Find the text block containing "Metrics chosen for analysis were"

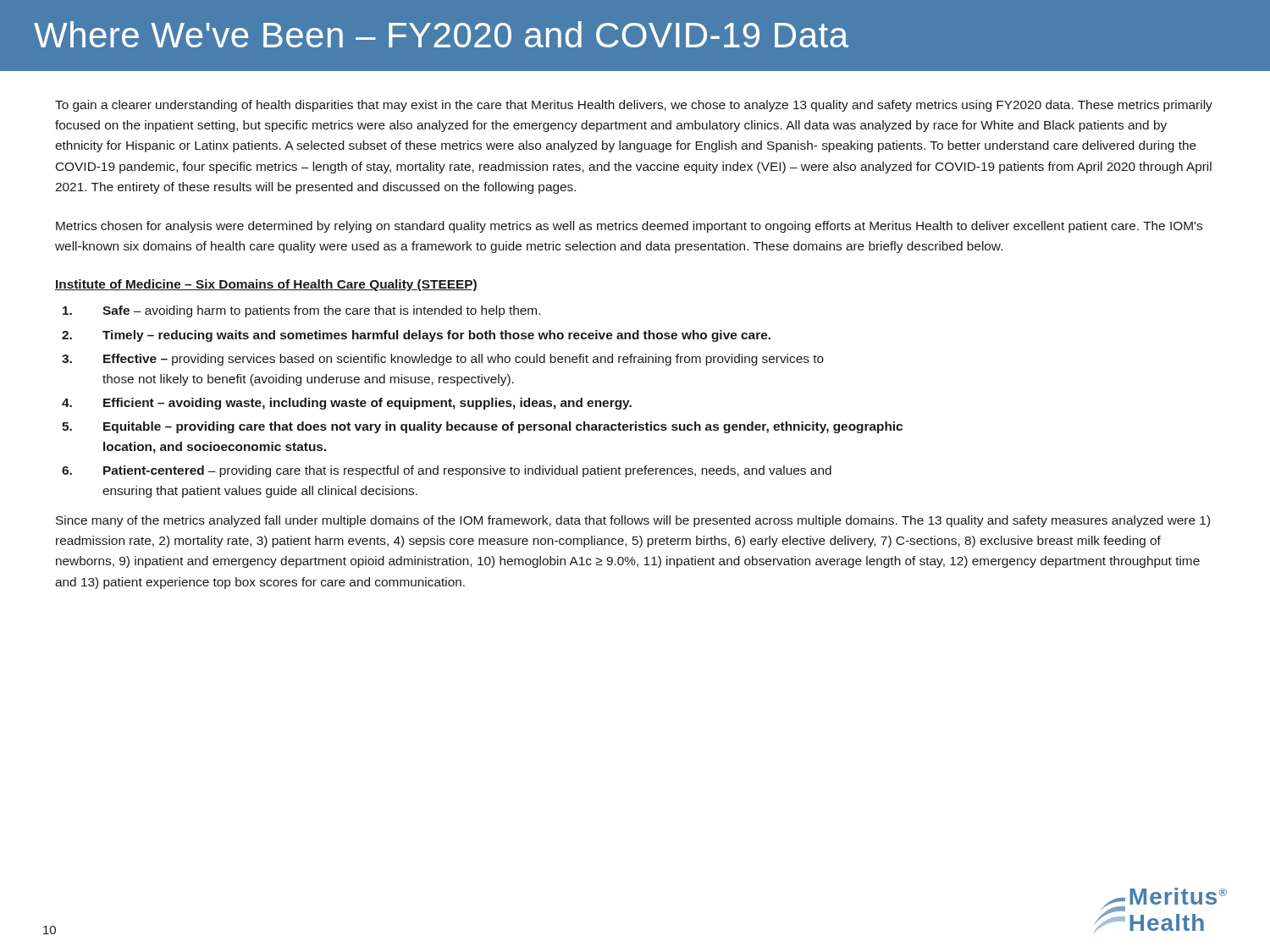[x=629, y=236]
